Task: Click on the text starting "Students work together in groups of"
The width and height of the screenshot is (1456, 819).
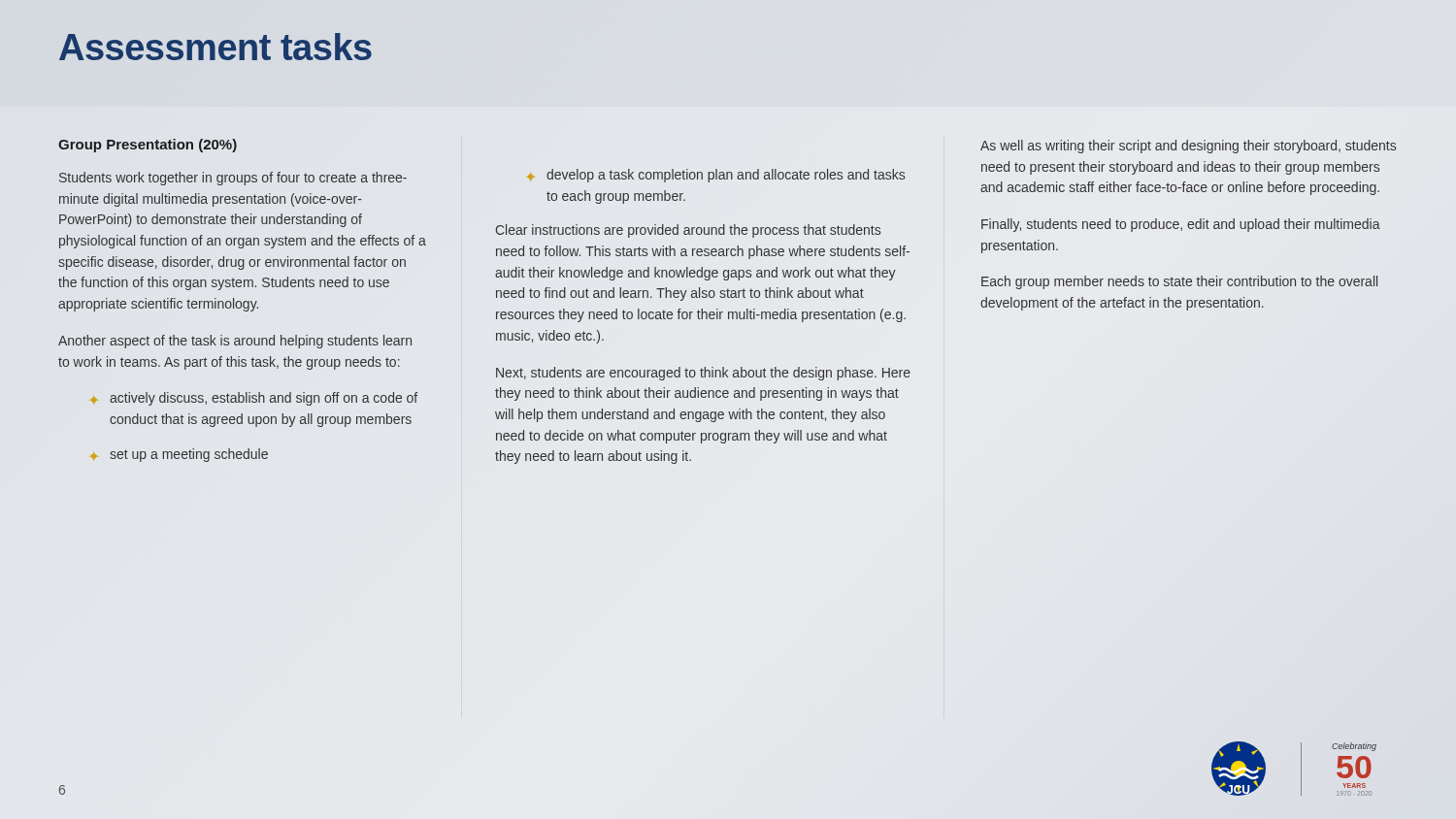Action: tap(242, 241)
